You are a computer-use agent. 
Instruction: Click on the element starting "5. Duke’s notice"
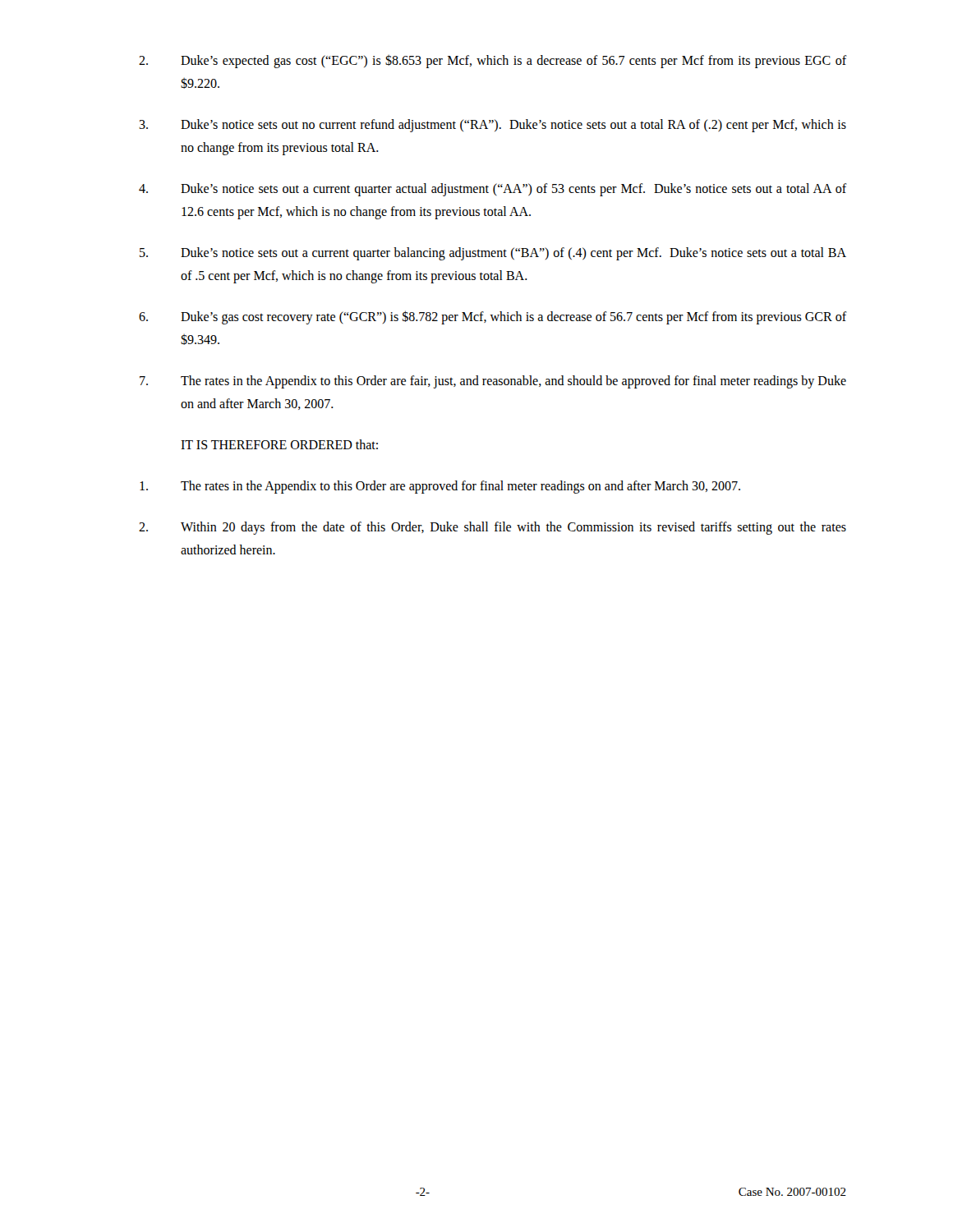[x=476, y=264]
